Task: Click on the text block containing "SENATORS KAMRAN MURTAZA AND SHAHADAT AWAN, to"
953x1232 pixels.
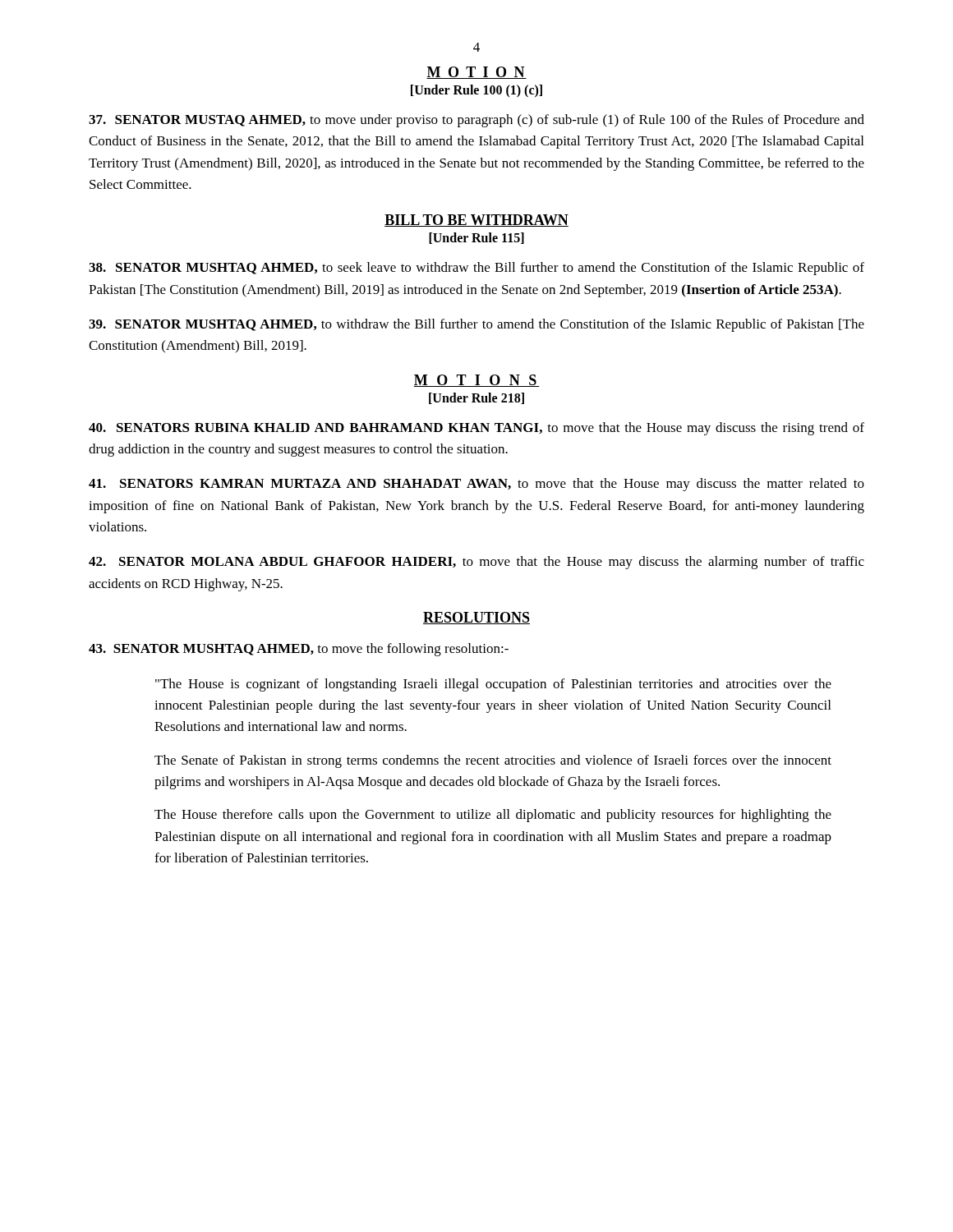Action: [476, 505]
